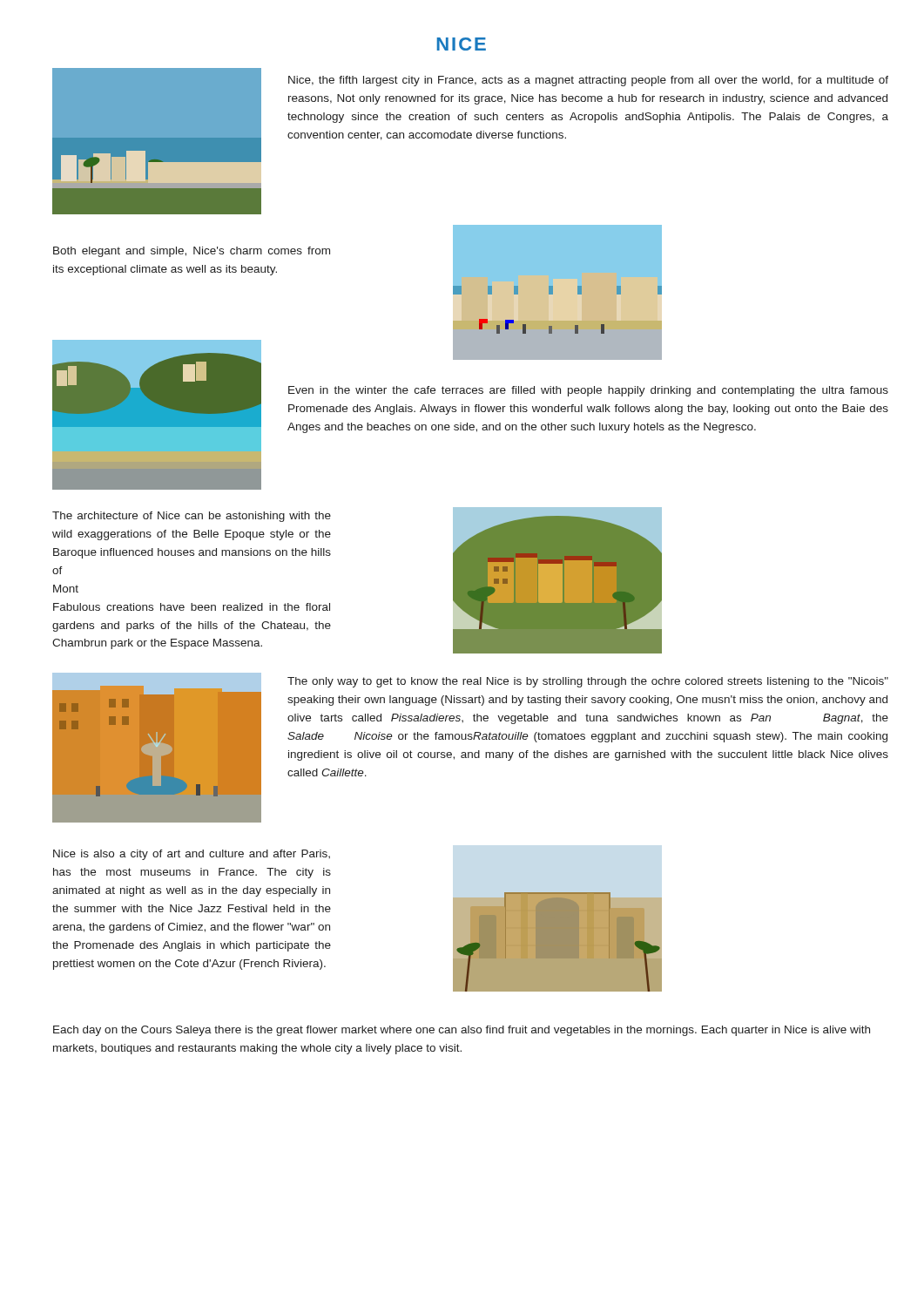This screenshot has height=1307, width=924.
Task: Click the title
Action: pyautogui.click(x=462, y=44)
